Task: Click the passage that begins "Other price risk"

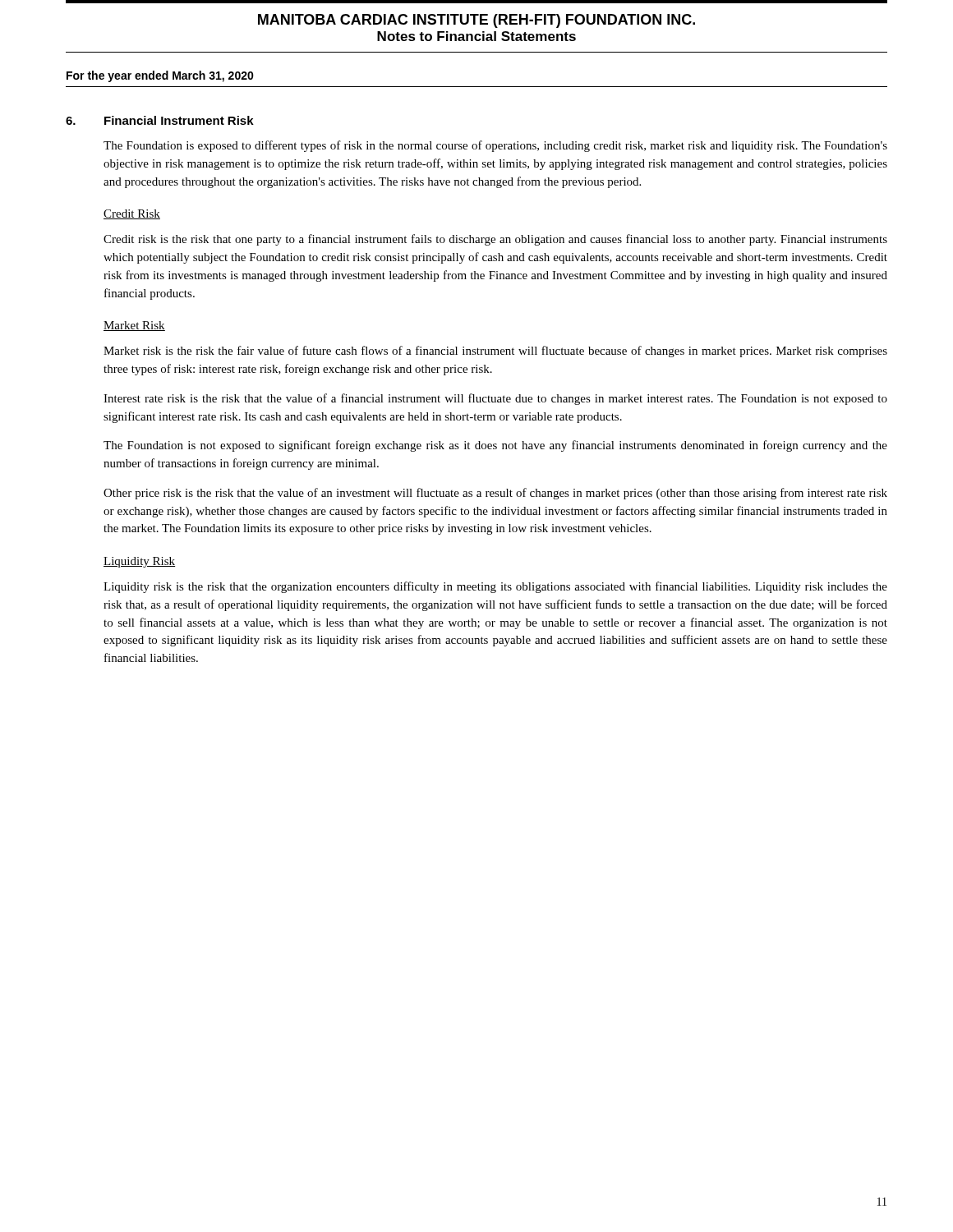Action: pyautogui.click(x=495, y=510)
